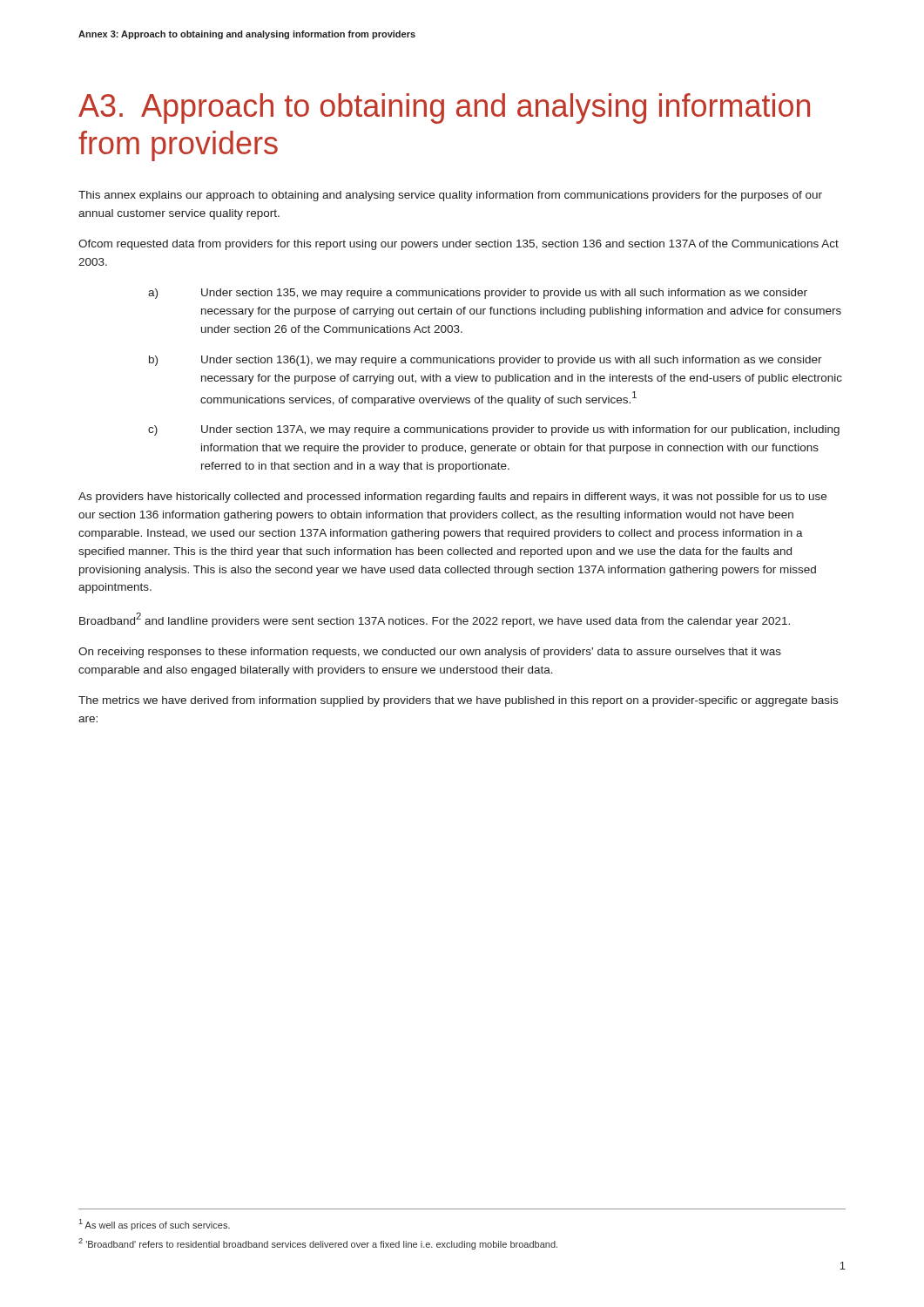Locate the block of text that opens with "The metrics we have derived from information"
Screen dimensions: 1307x924
click(x=458, y=709)
